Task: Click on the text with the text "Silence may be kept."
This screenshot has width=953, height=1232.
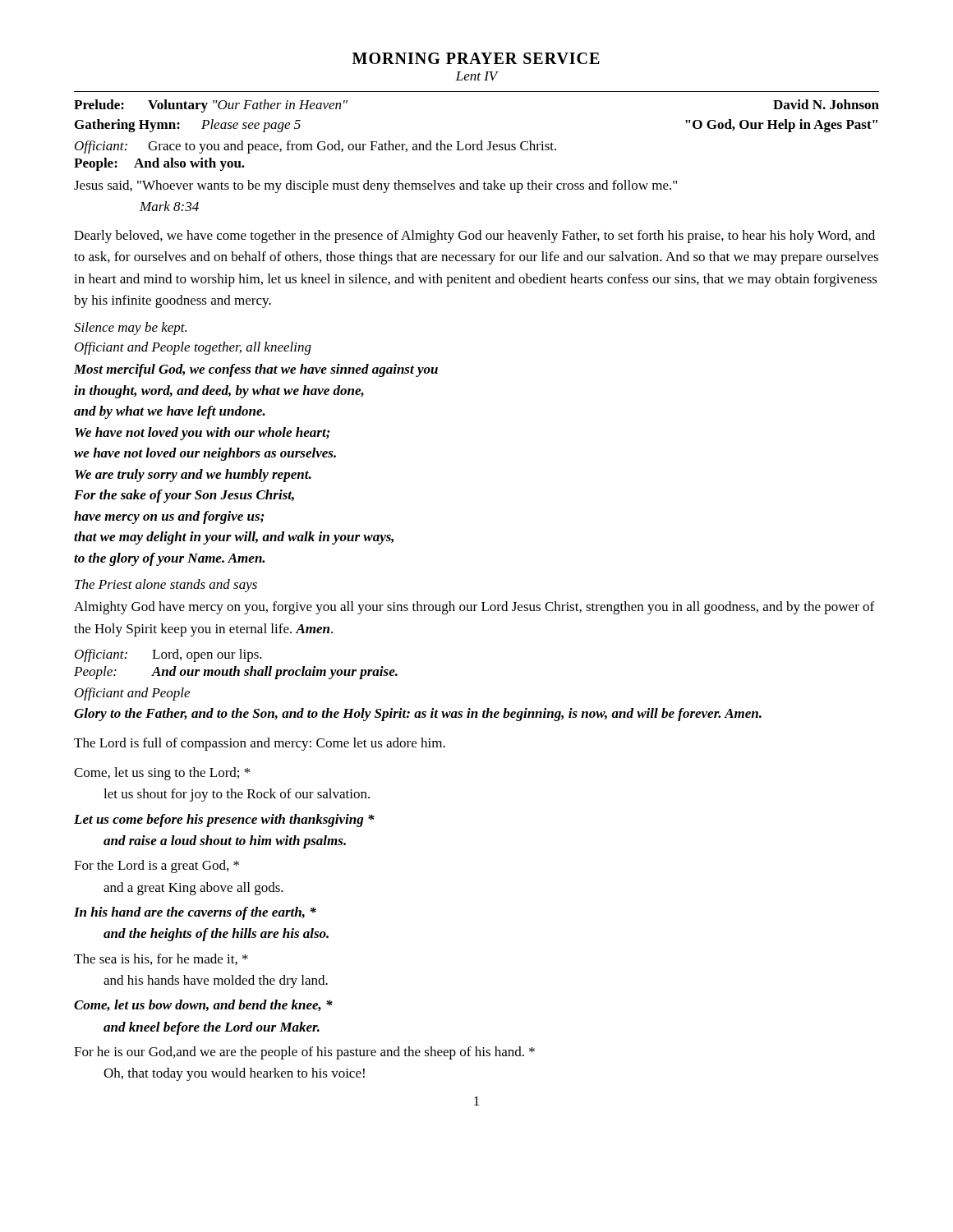Action: (x=131, y=328)
